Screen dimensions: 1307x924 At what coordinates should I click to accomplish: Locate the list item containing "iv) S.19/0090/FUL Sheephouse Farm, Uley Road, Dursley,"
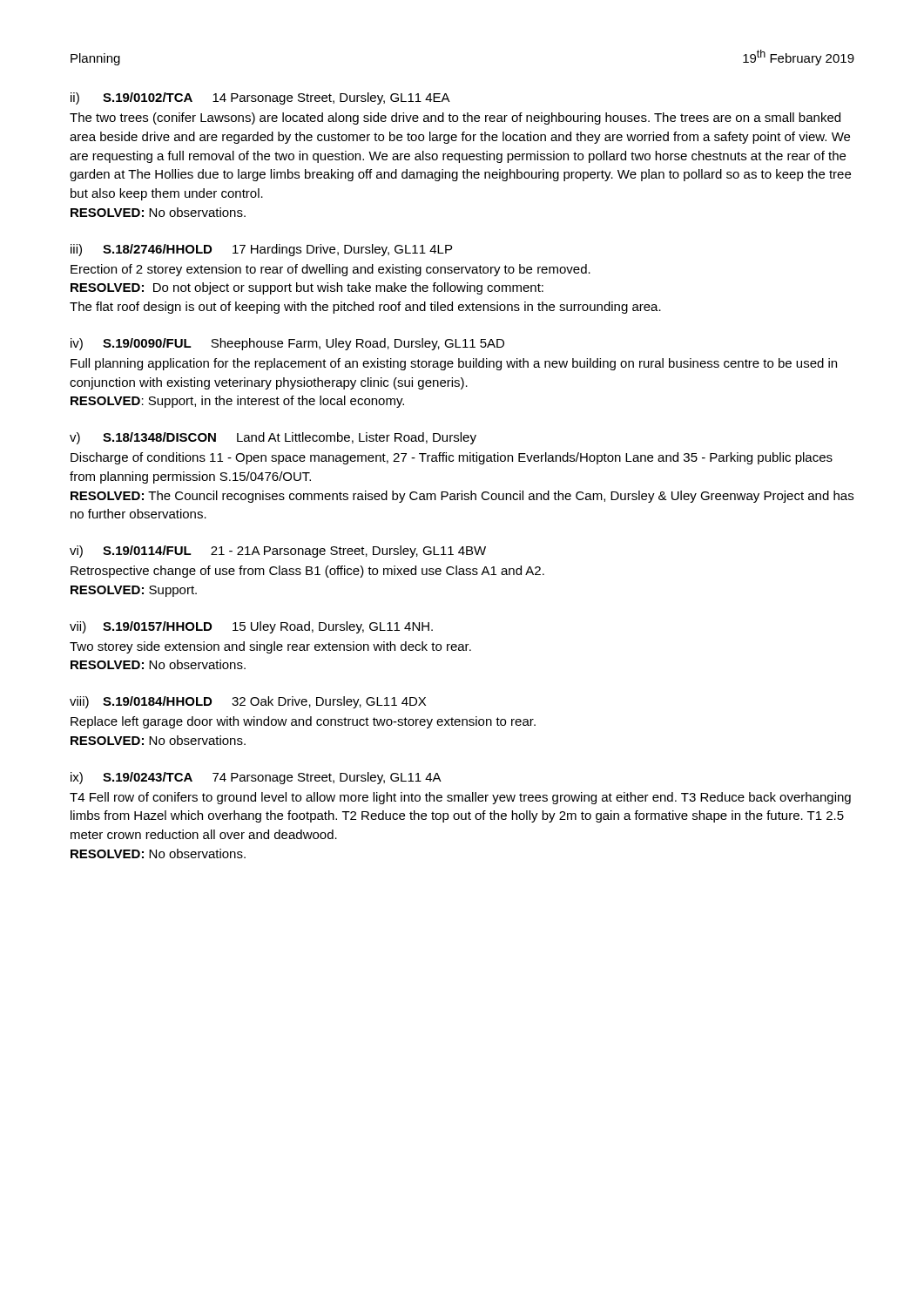click(462, 373)
